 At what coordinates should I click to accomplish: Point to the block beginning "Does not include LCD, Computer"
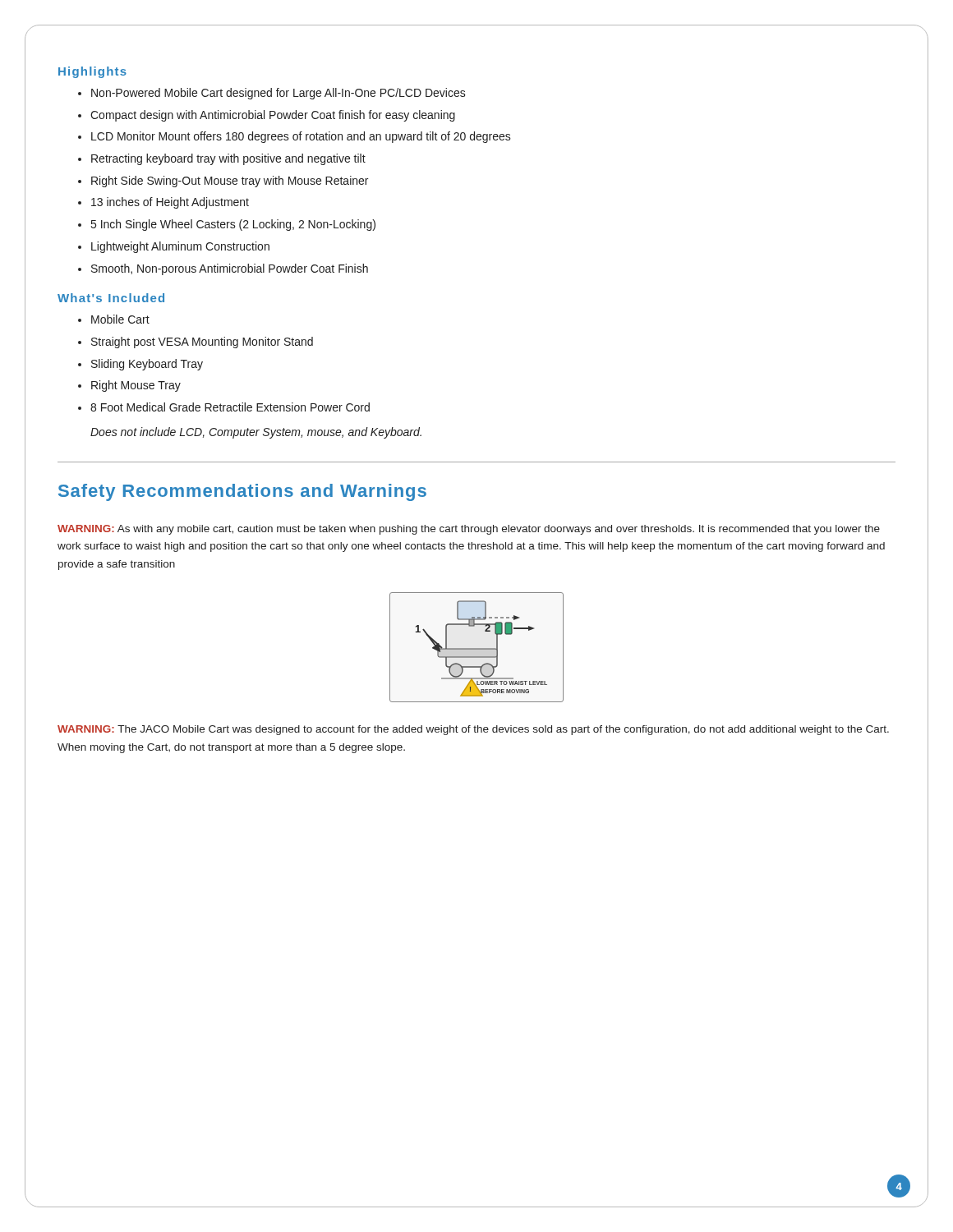pos(257,432)
